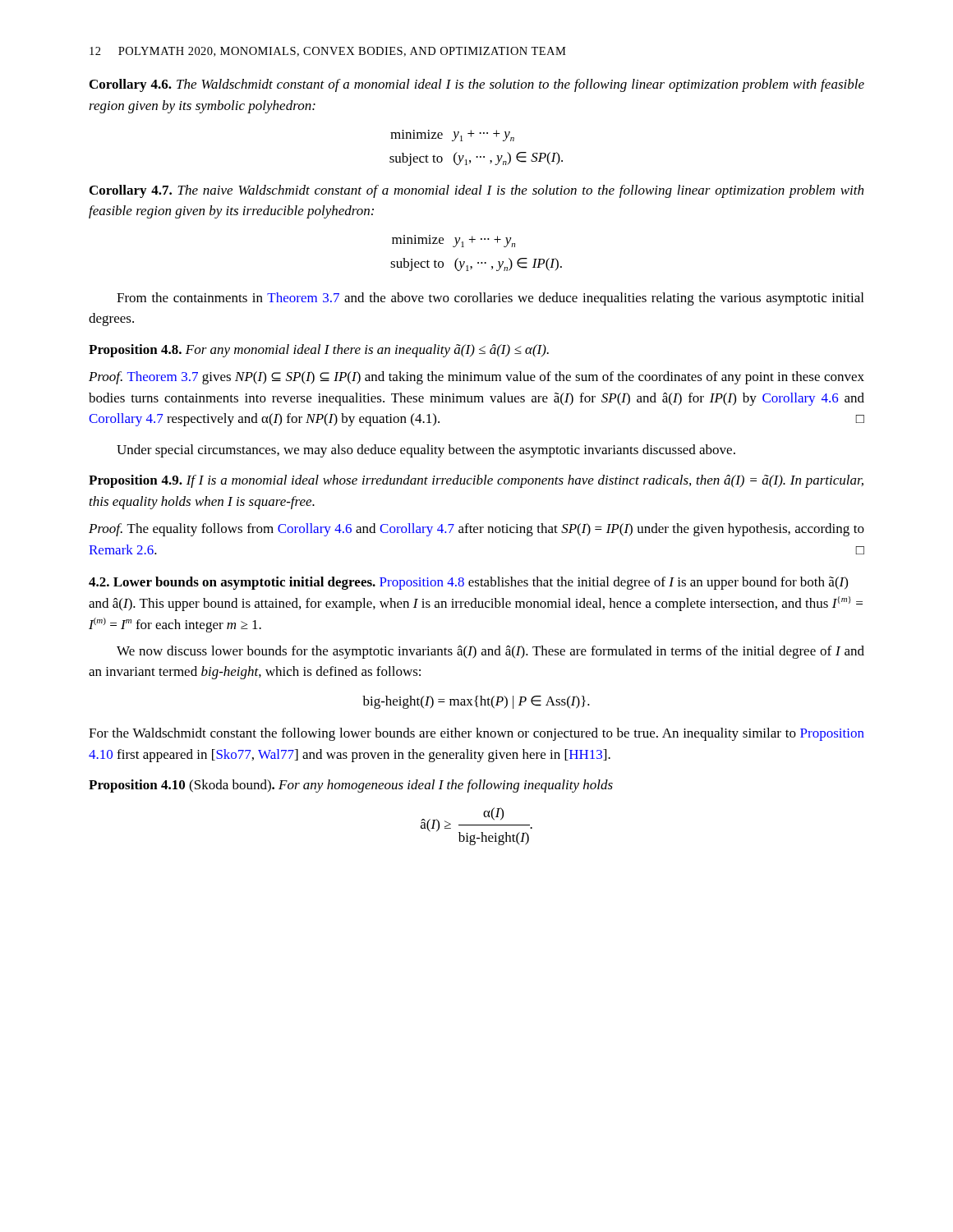This screenshot has height=1232, width=953.
Task: Click the section header that begins "4.2. Lower bounds on asymptotic initial"
Action: [476, 603]
